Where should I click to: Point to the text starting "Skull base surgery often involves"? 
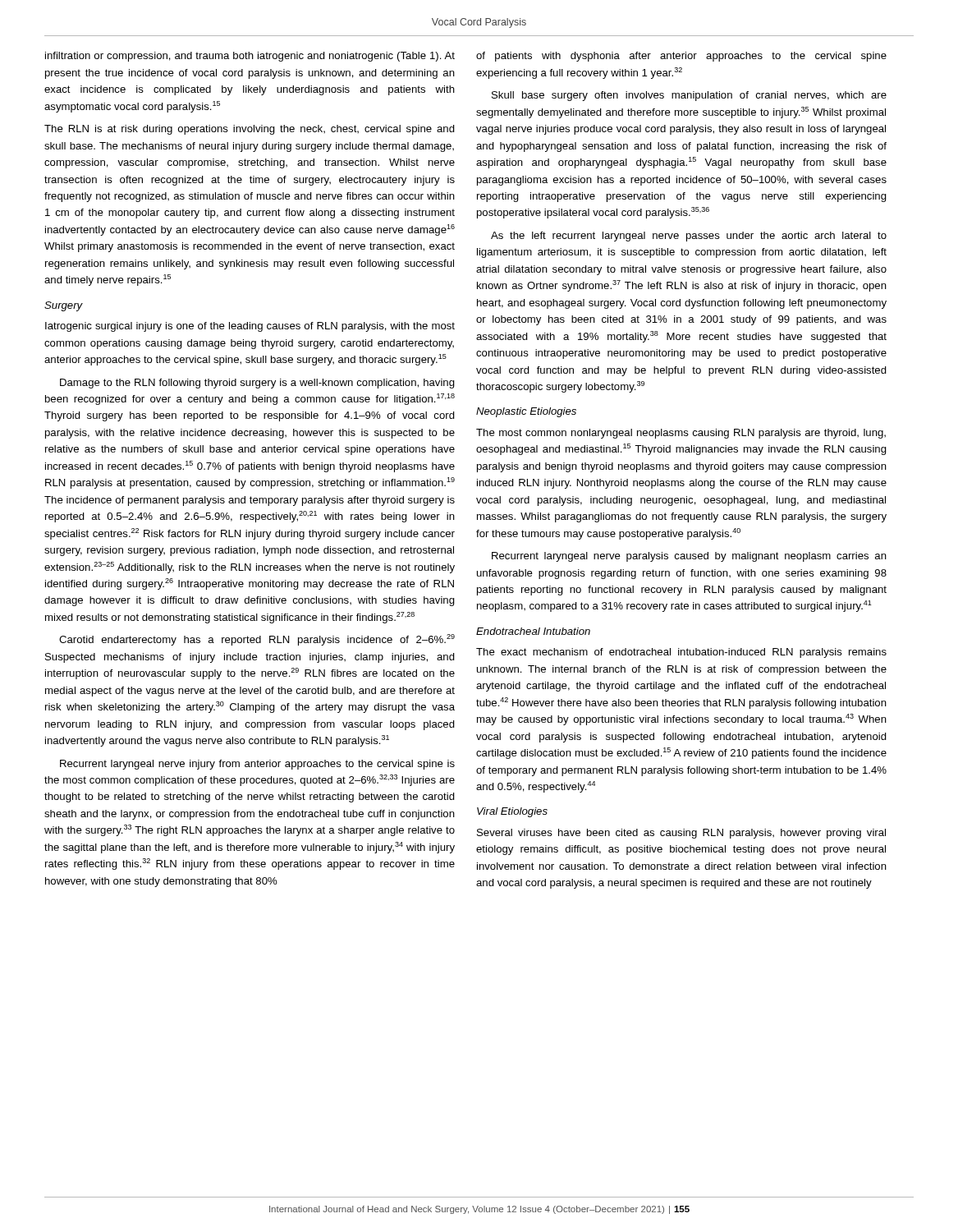coord(681,154)
